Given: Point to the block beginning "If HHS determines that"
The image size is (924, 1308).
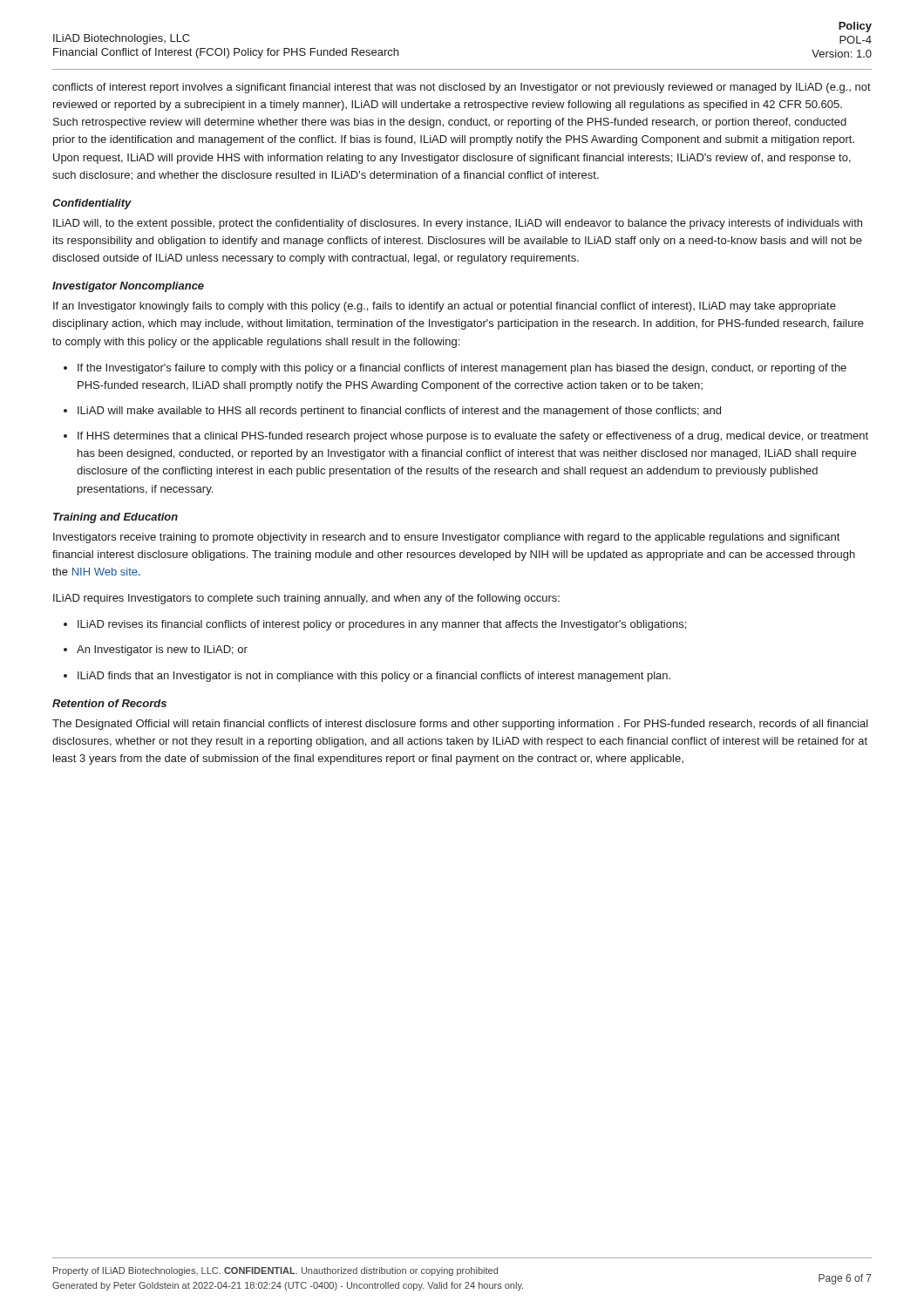Looking at the screenshot, I should click(462, 462).
